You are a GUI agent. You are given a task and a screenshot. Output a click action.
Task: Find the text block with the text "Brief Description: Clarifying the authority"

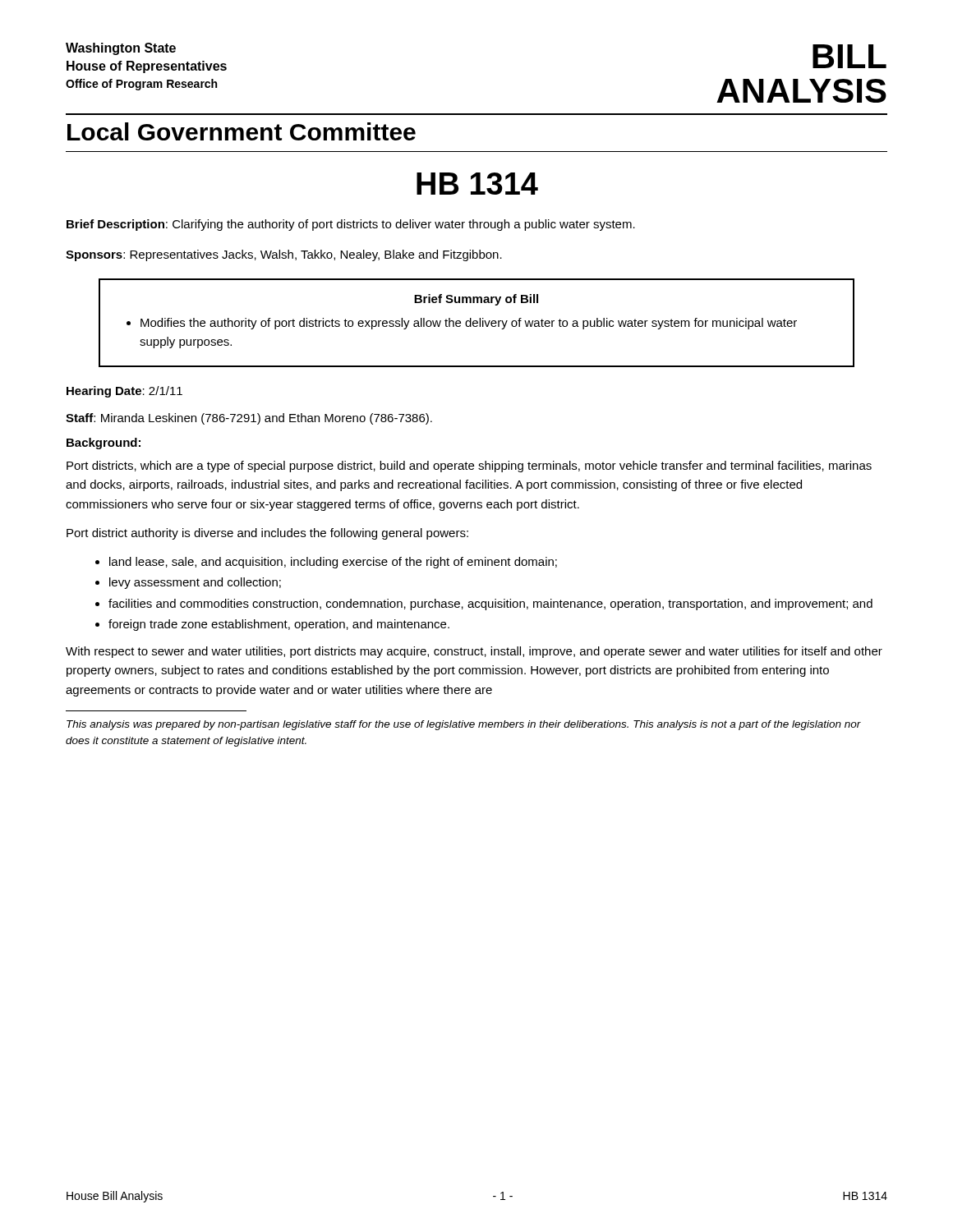[x=351, y=224]
